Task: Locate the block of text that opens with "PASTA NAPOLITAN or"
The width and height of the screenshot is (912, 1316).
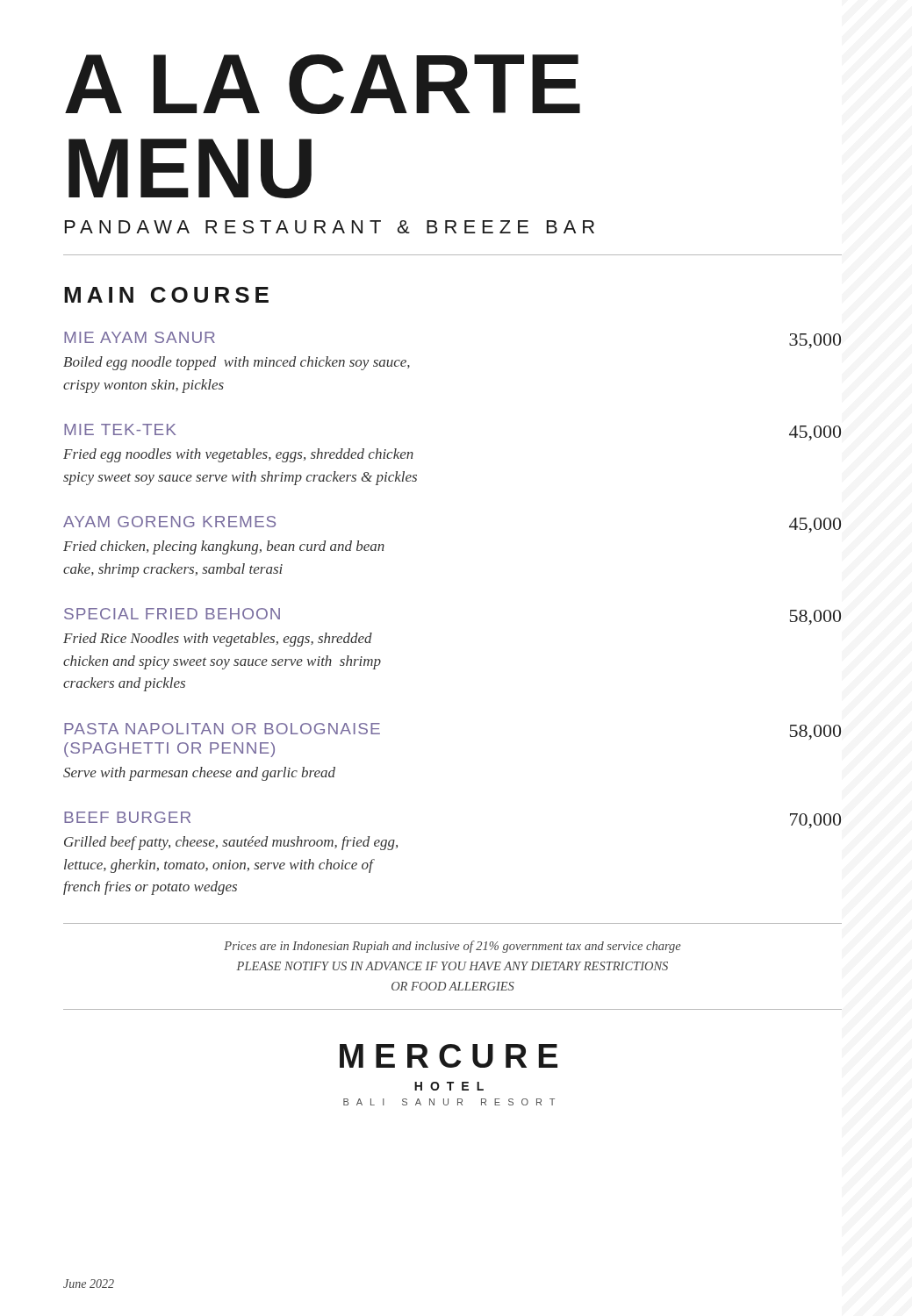Action: tap(219, 730)
